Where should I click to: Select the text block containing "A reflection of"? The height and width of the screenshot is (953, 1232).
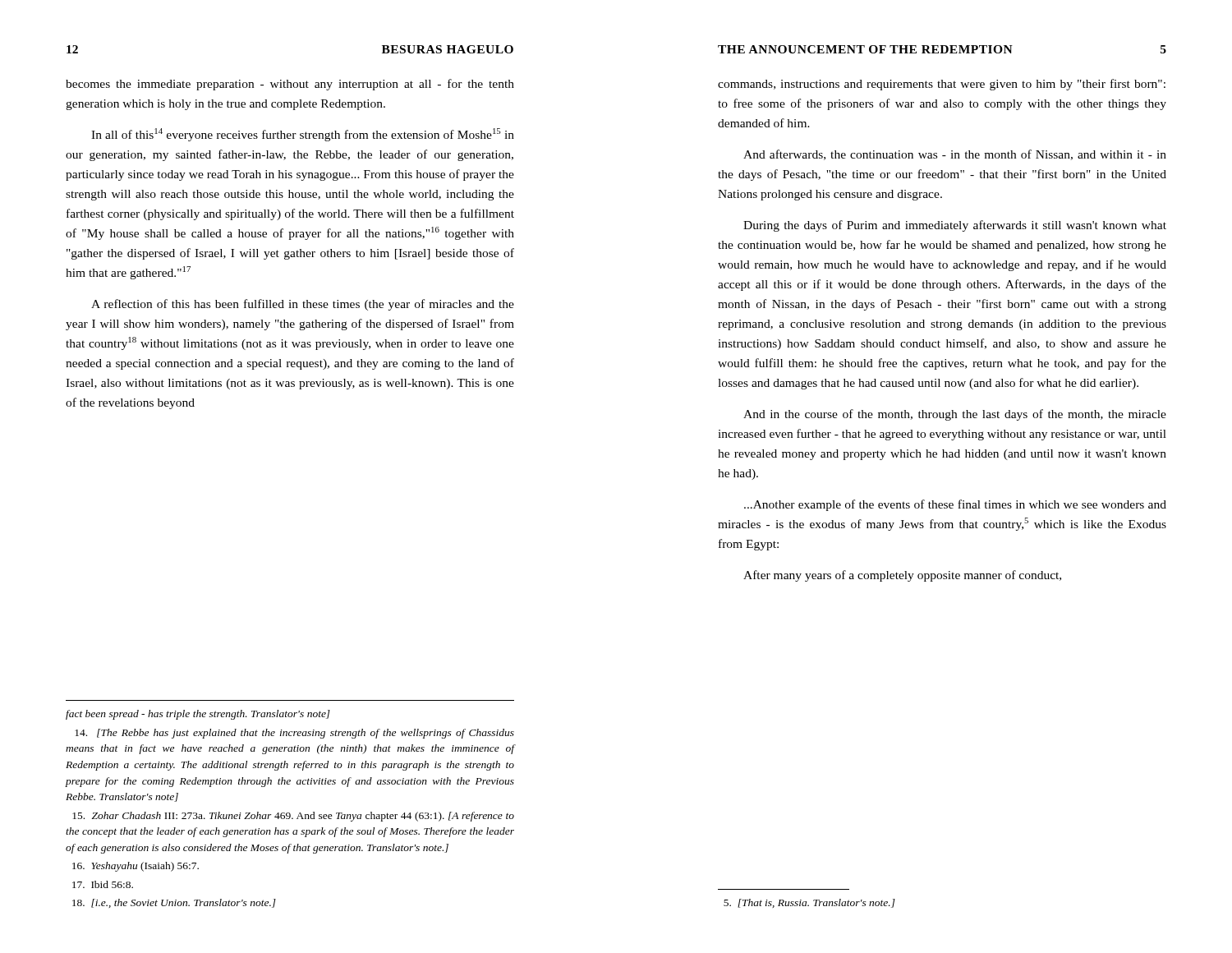tap(290, 353)
